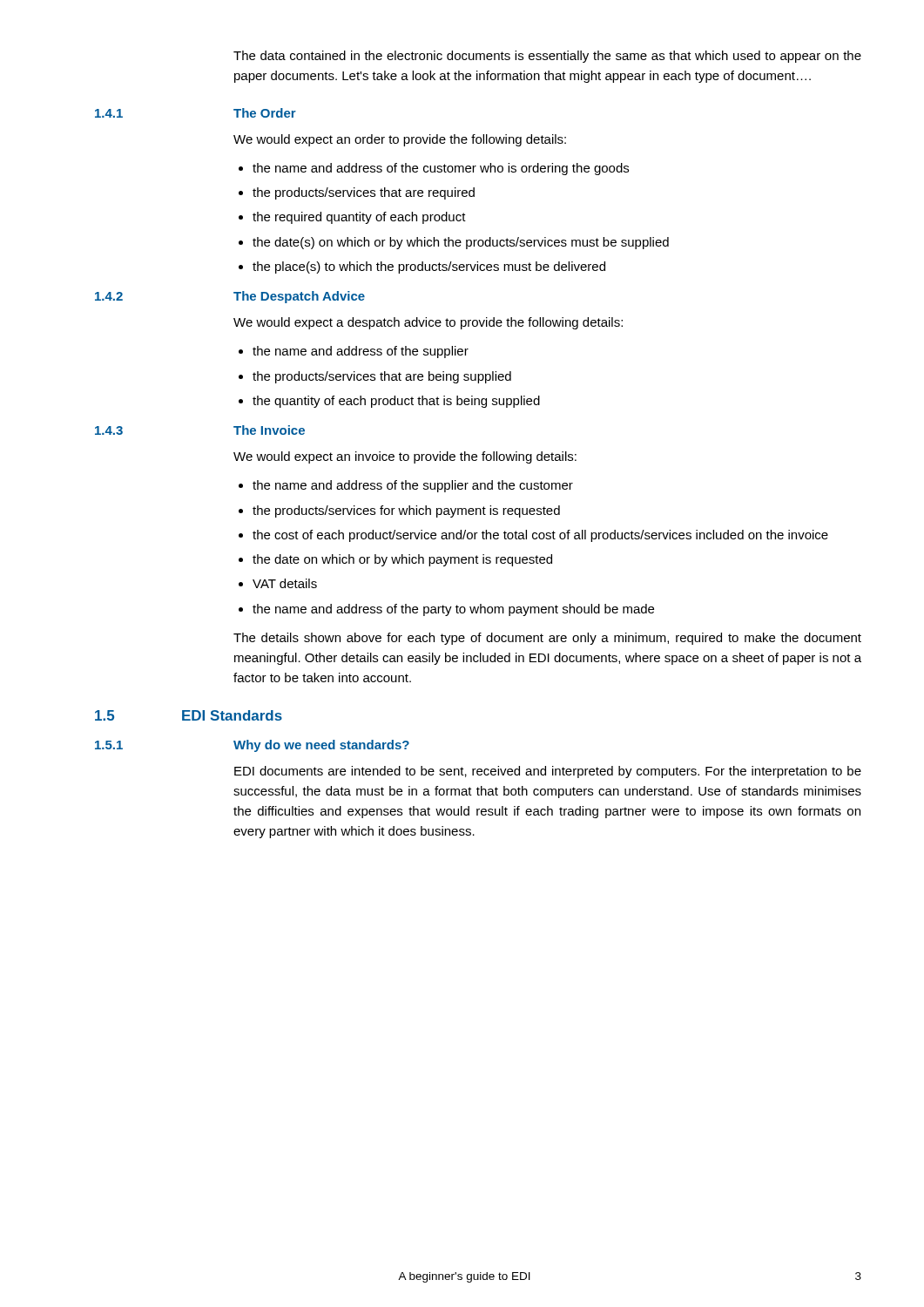Find the section header on this page that starts "1.5.1 Why do we need"
924x1307 pixels.
coord(252,744)
